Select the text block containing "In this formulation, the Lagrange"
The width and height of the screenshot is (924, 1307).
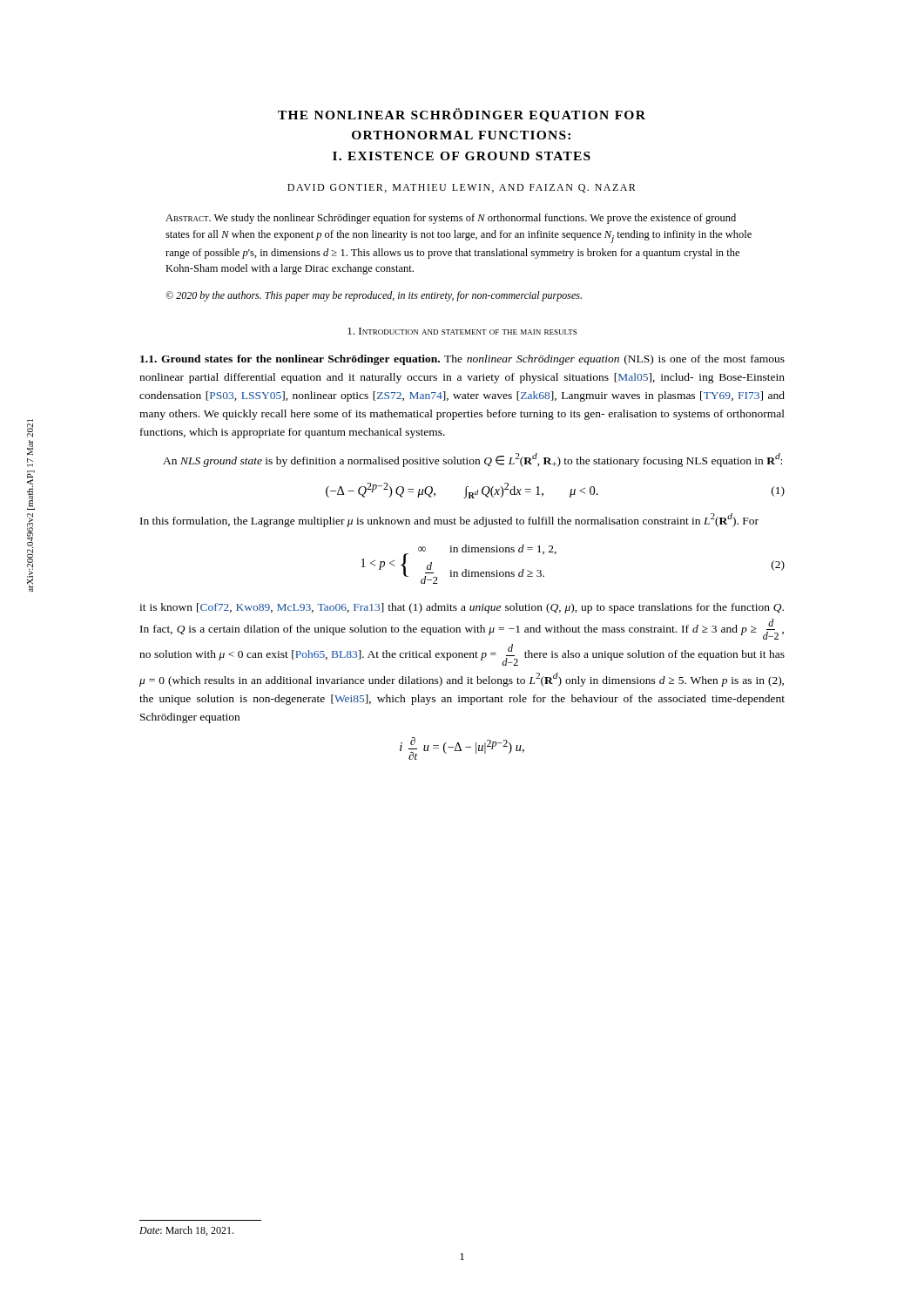(x=449, y=519)
